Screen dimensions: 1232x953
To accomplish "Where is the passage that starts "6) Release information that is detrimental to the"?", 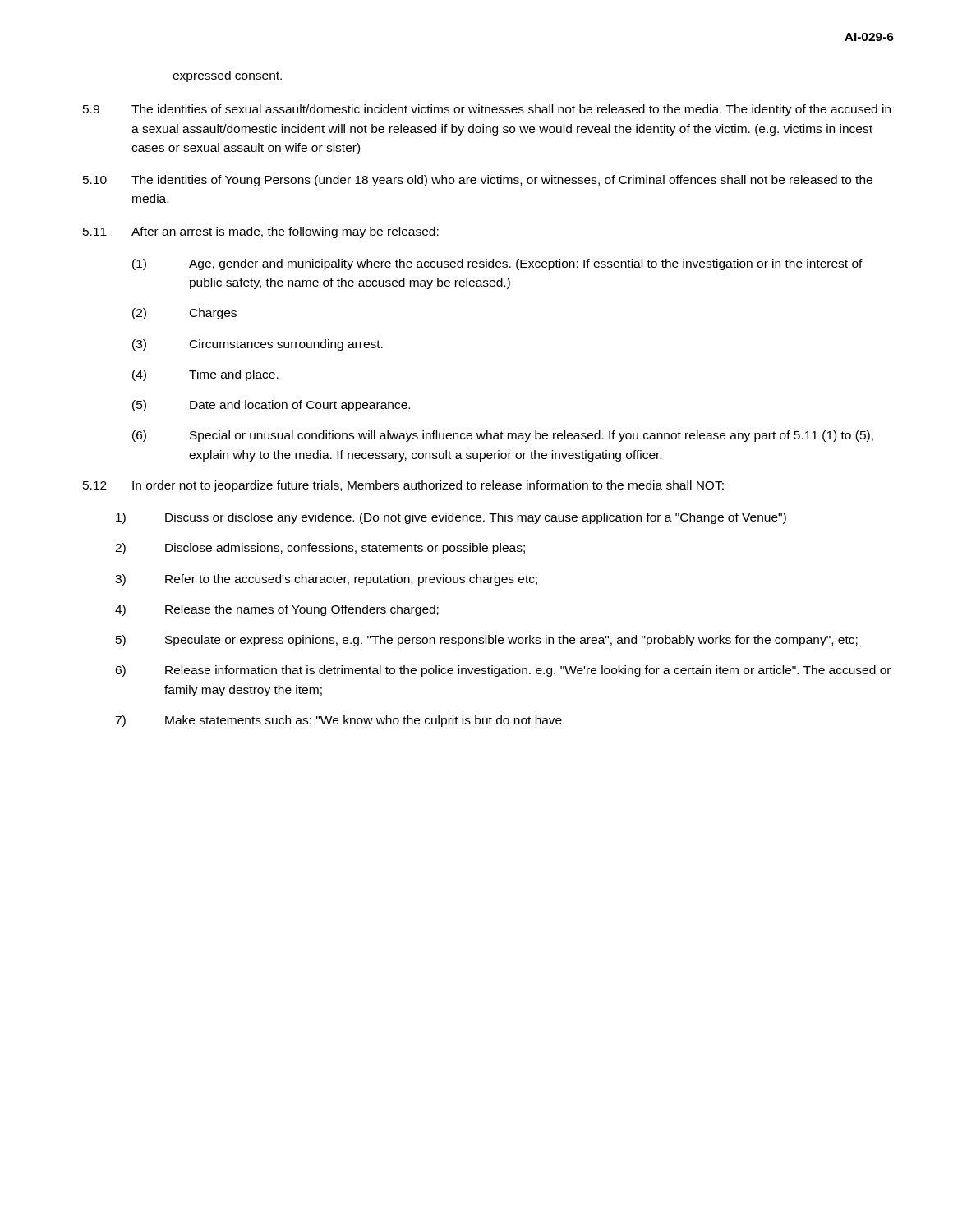I will tap(488, 680).
